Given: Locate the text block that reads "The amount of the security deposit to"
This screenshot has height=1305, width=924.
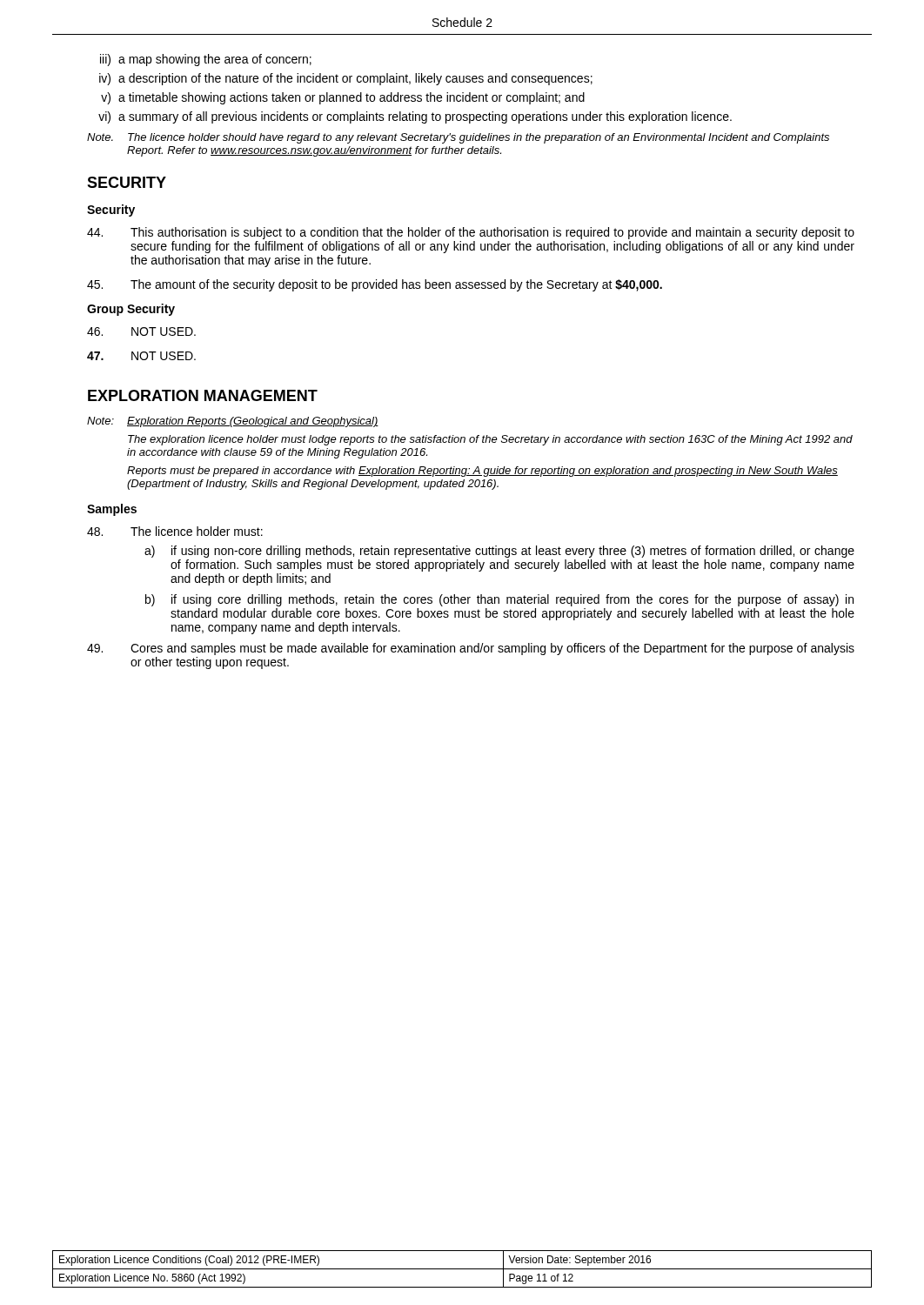Looking at the screenshot, I should point(471,284).
